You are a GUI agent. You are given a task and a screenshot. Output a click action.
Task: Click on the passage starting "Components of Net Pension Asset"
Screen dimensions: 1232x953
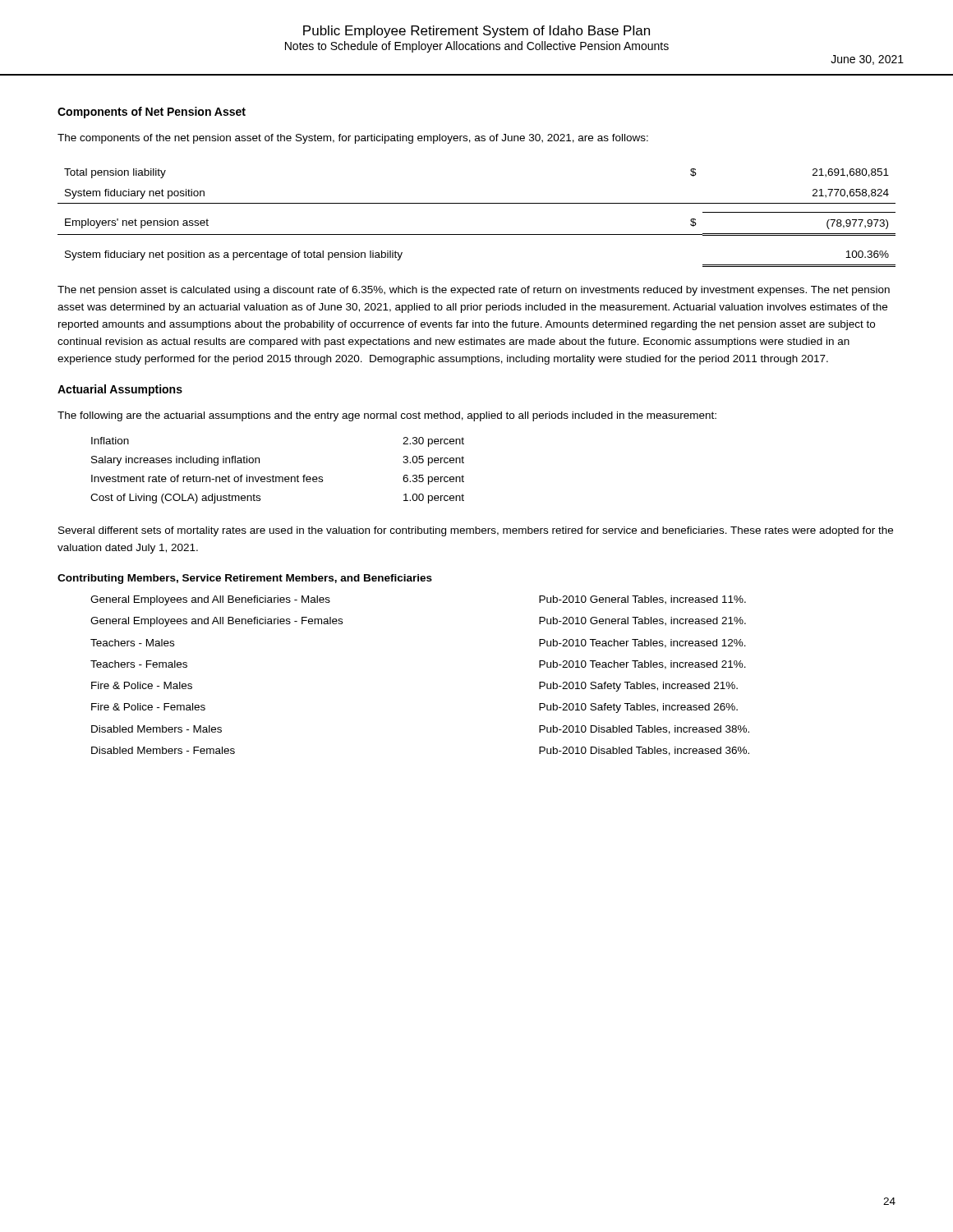[x=152, y=112]
